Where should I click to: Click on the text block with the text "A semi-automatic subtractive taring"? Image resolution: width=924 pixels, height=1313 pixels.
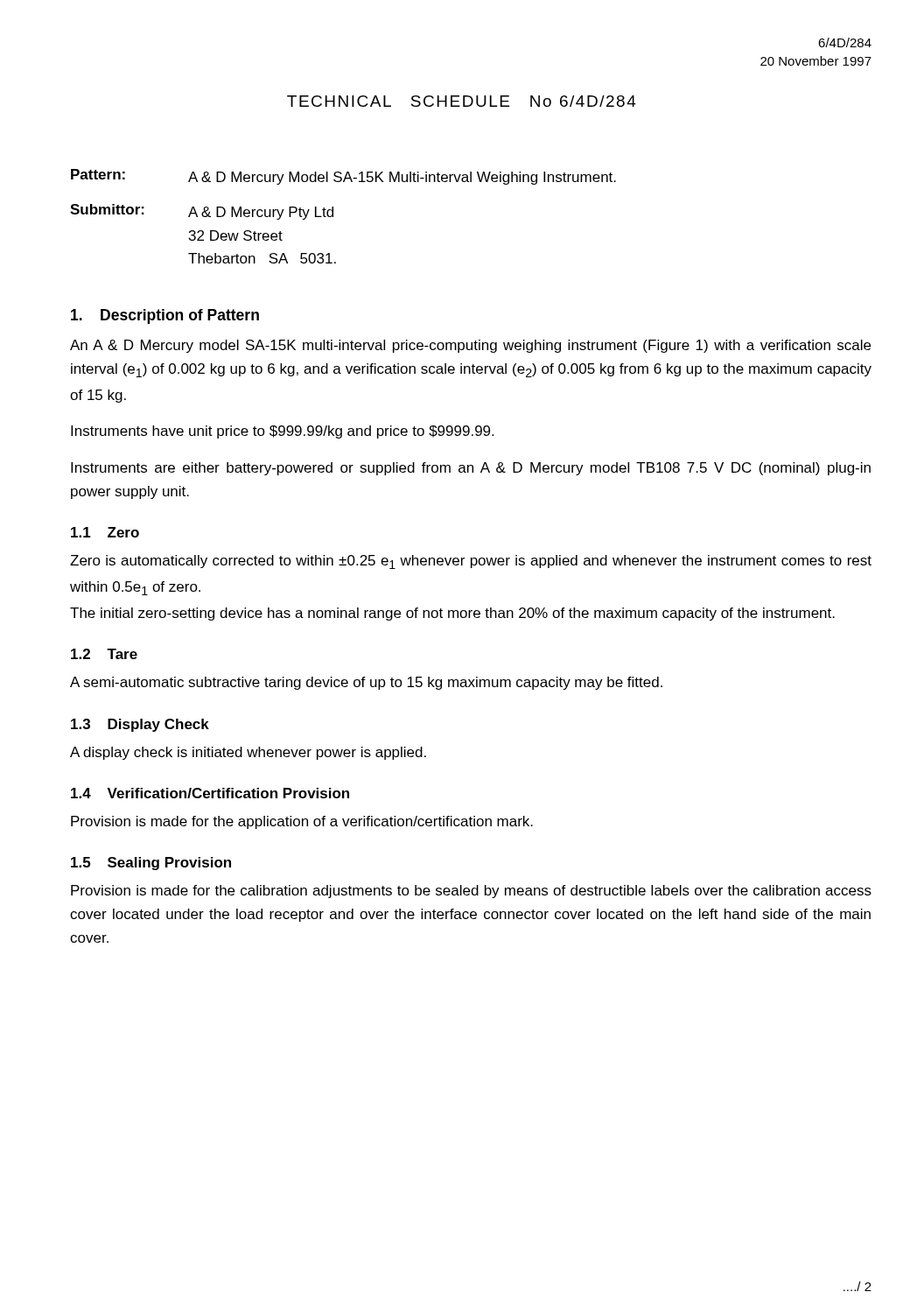click(x=367, y=683)
